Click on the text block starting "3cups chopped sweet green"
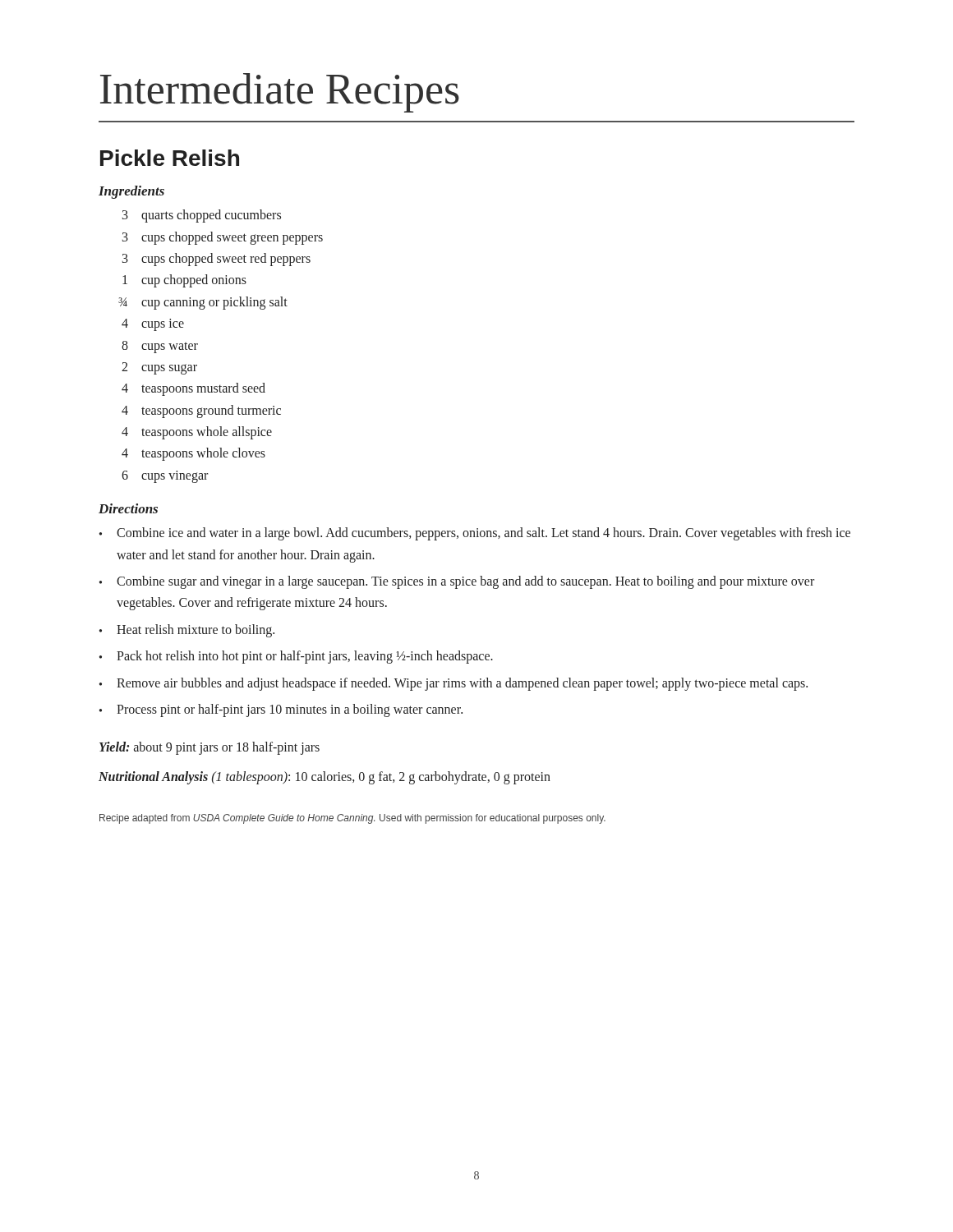The image size is (953, 1232). [211, 237]
